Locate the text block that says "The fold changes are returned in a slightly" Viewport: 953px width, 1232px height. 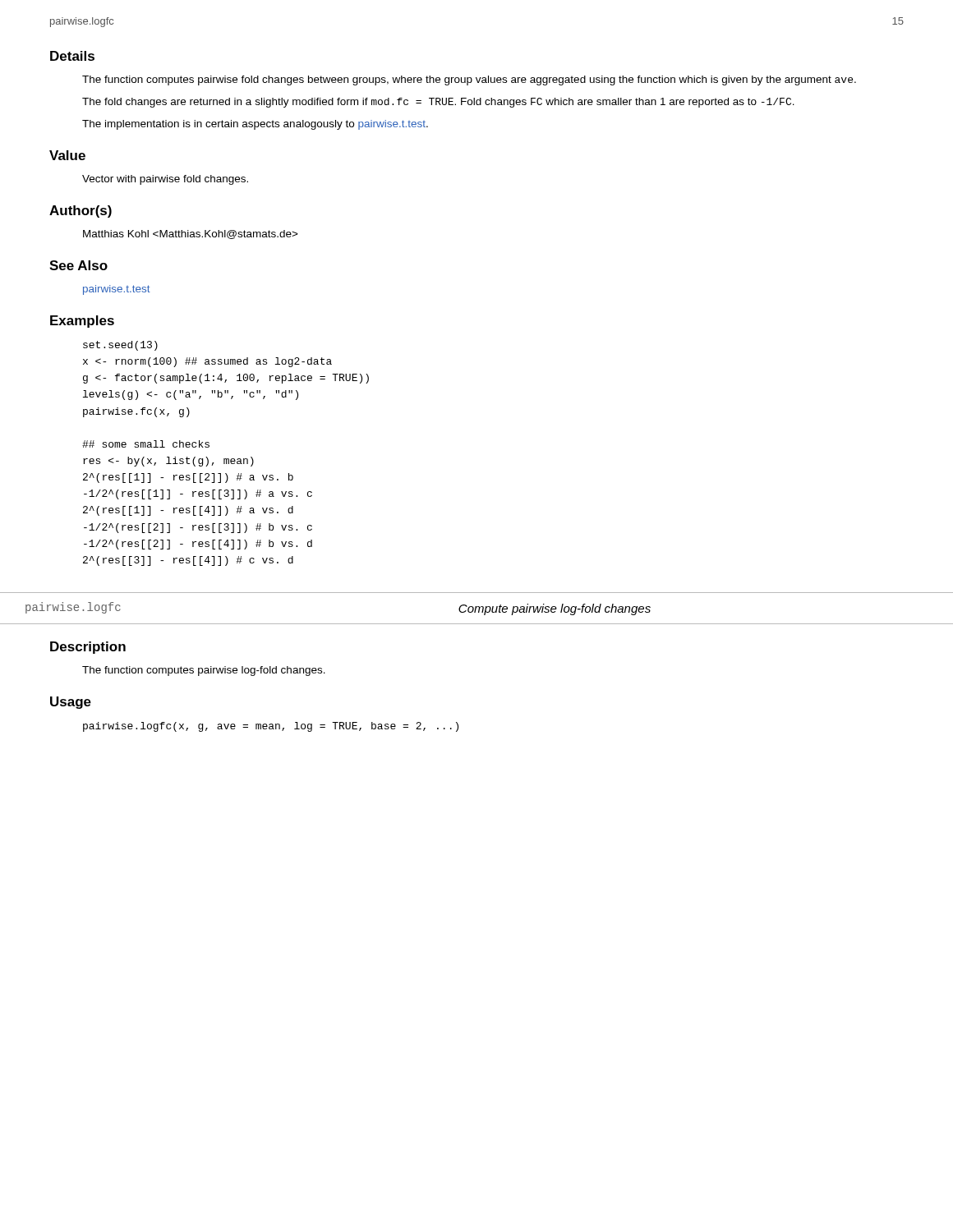[x=438, y=102]
